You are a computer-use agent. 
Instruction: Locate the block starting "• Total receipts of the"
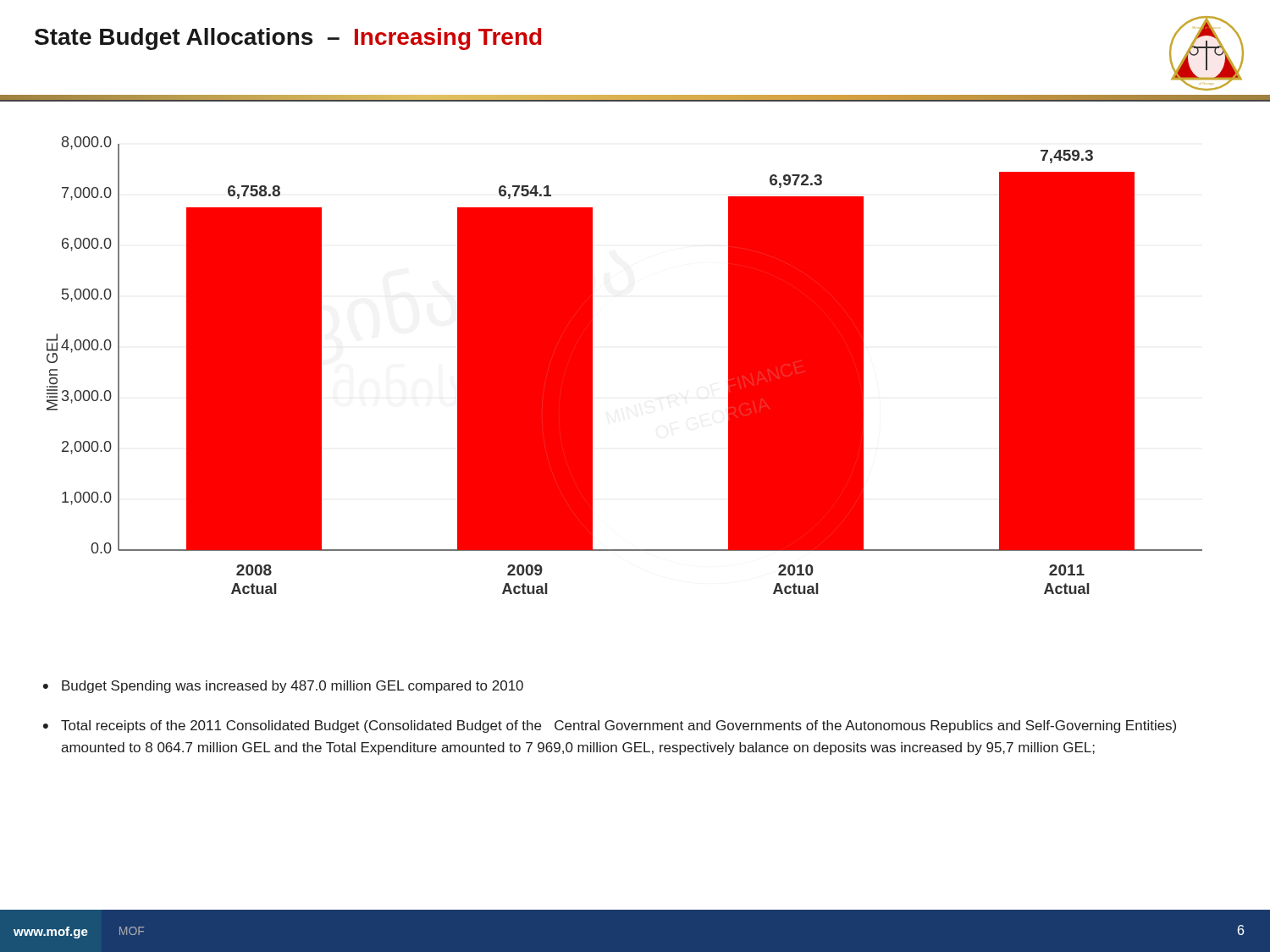[631, 737]
